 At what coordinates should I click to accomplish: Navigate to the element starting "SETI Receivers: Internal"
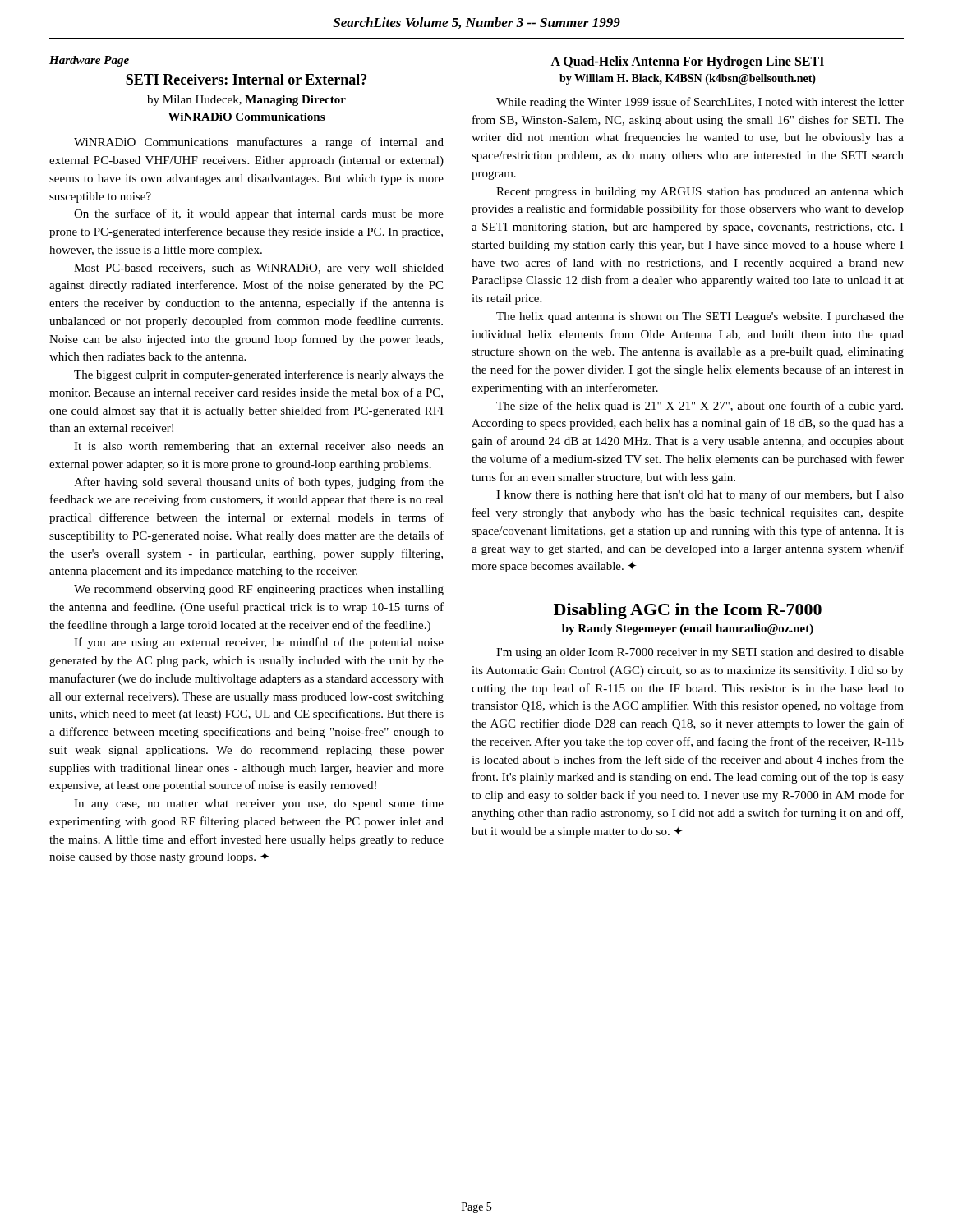[x=246, y=98]
